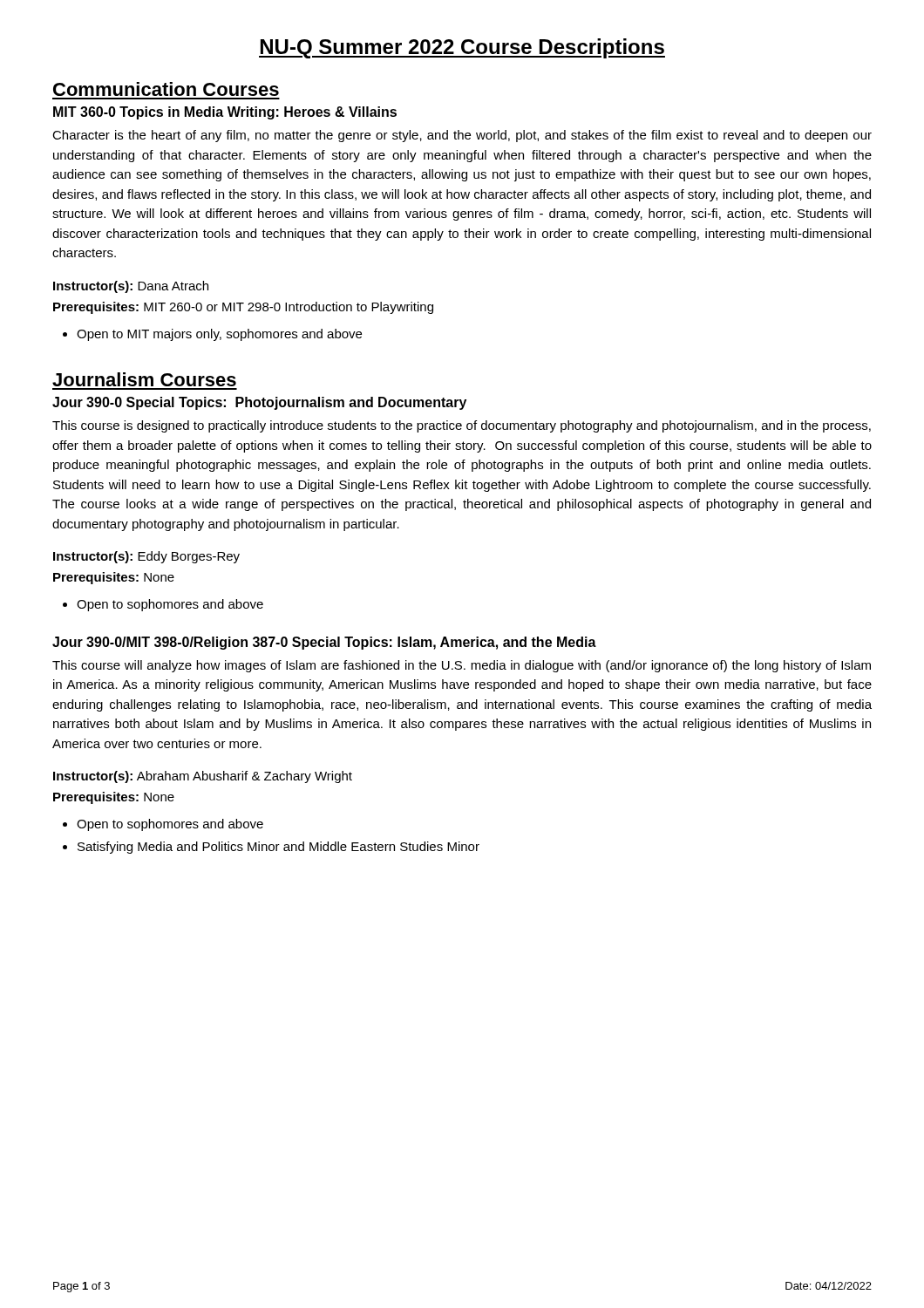Image resolution: width=924 pixels, height=1308 pixels.
Task: Point to the block starting "This course will"
Action: click(x=462, y=704)
